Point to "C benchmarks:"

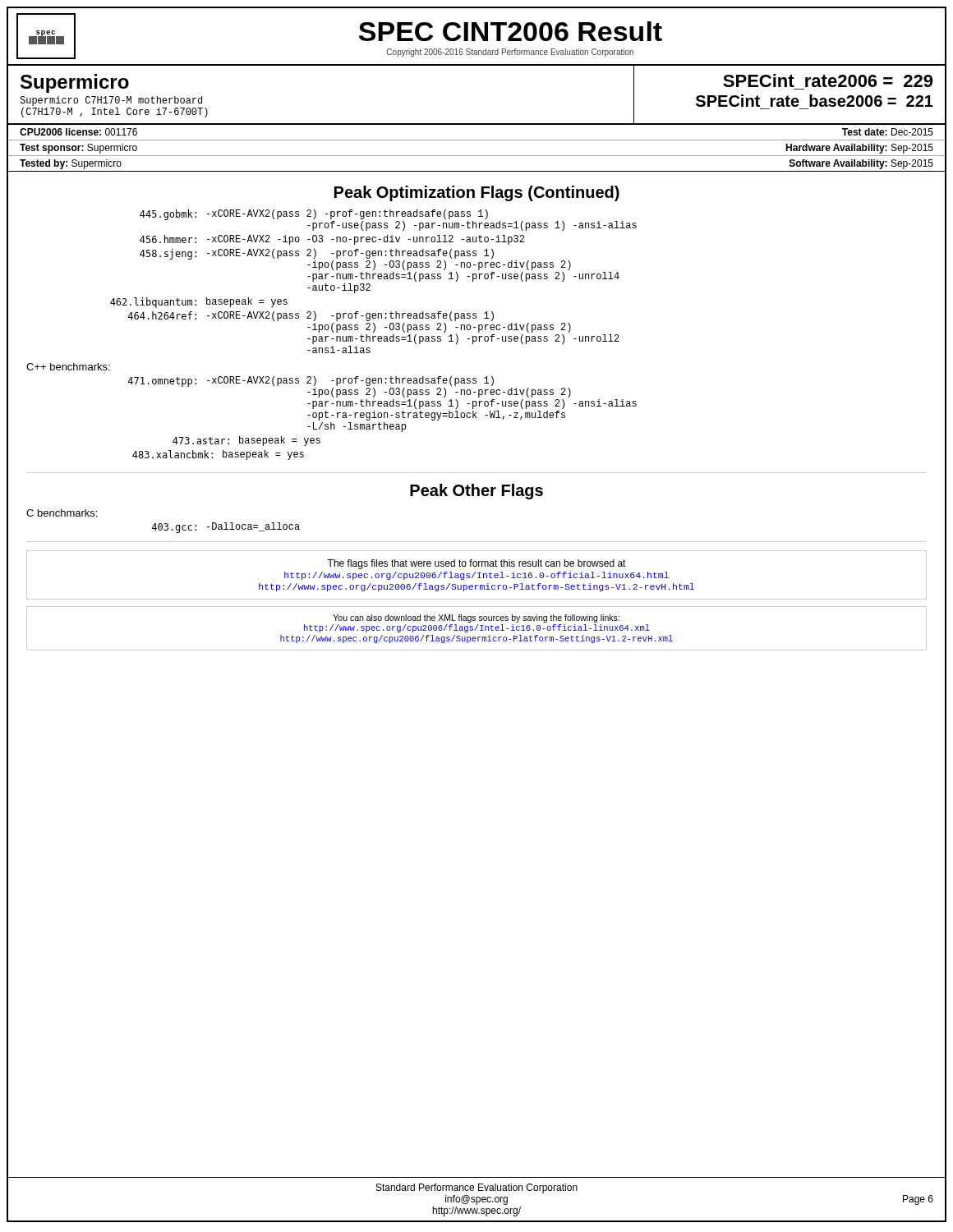[x=62, y=513]
